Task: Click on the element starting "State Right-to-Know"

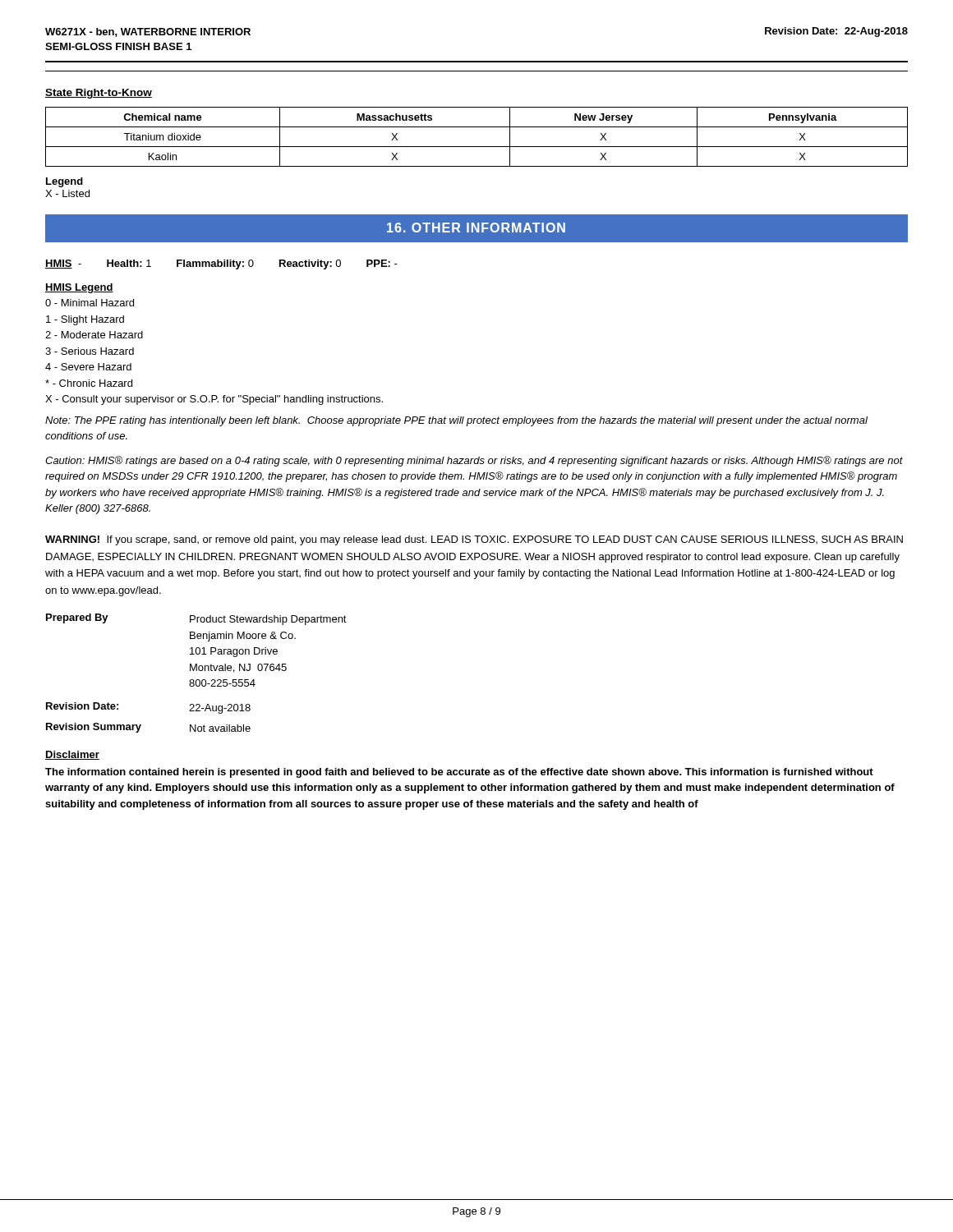Action: pos(98,93)
